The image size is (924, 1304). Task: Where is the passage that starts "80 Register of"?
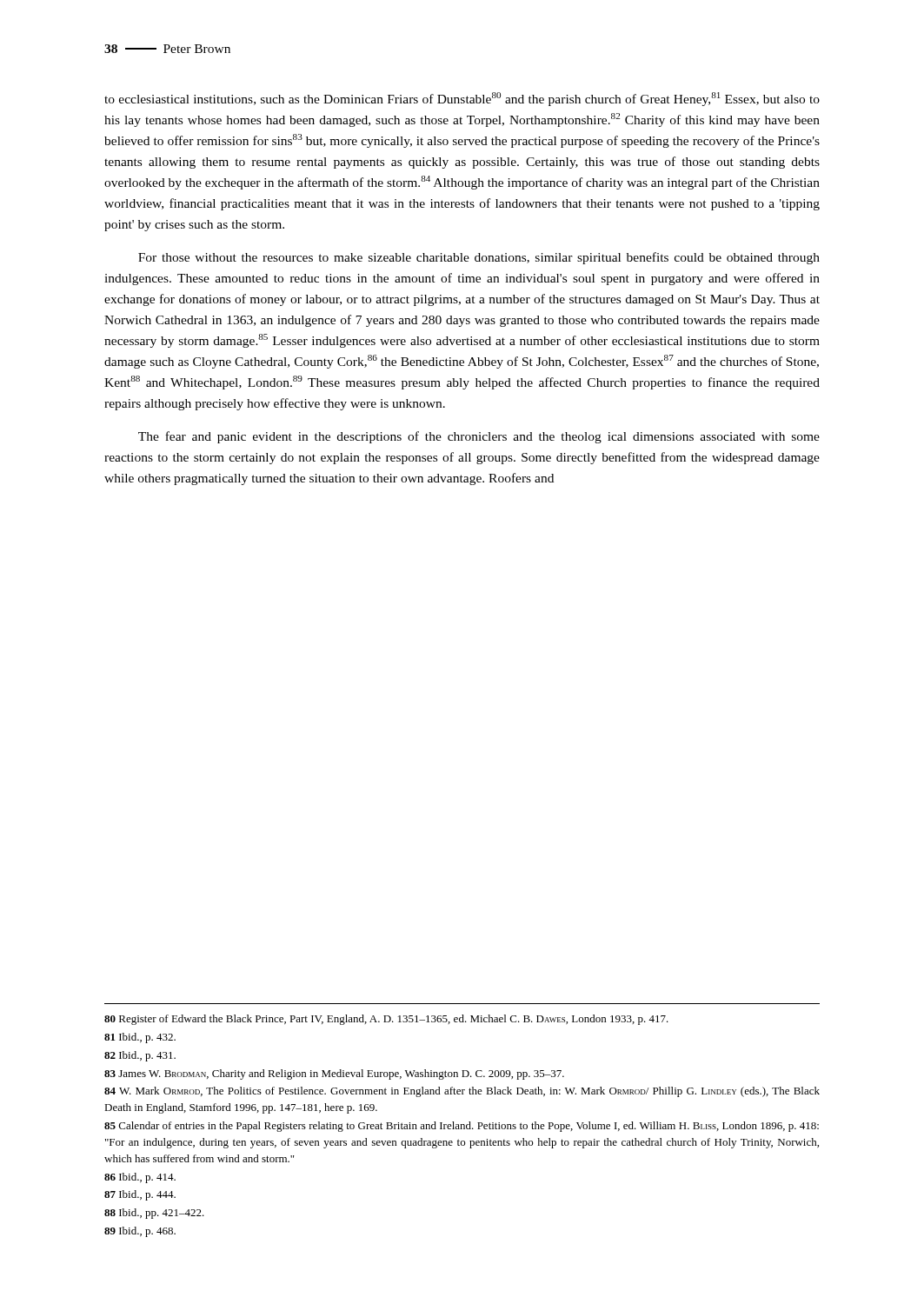coord(386,1018)
